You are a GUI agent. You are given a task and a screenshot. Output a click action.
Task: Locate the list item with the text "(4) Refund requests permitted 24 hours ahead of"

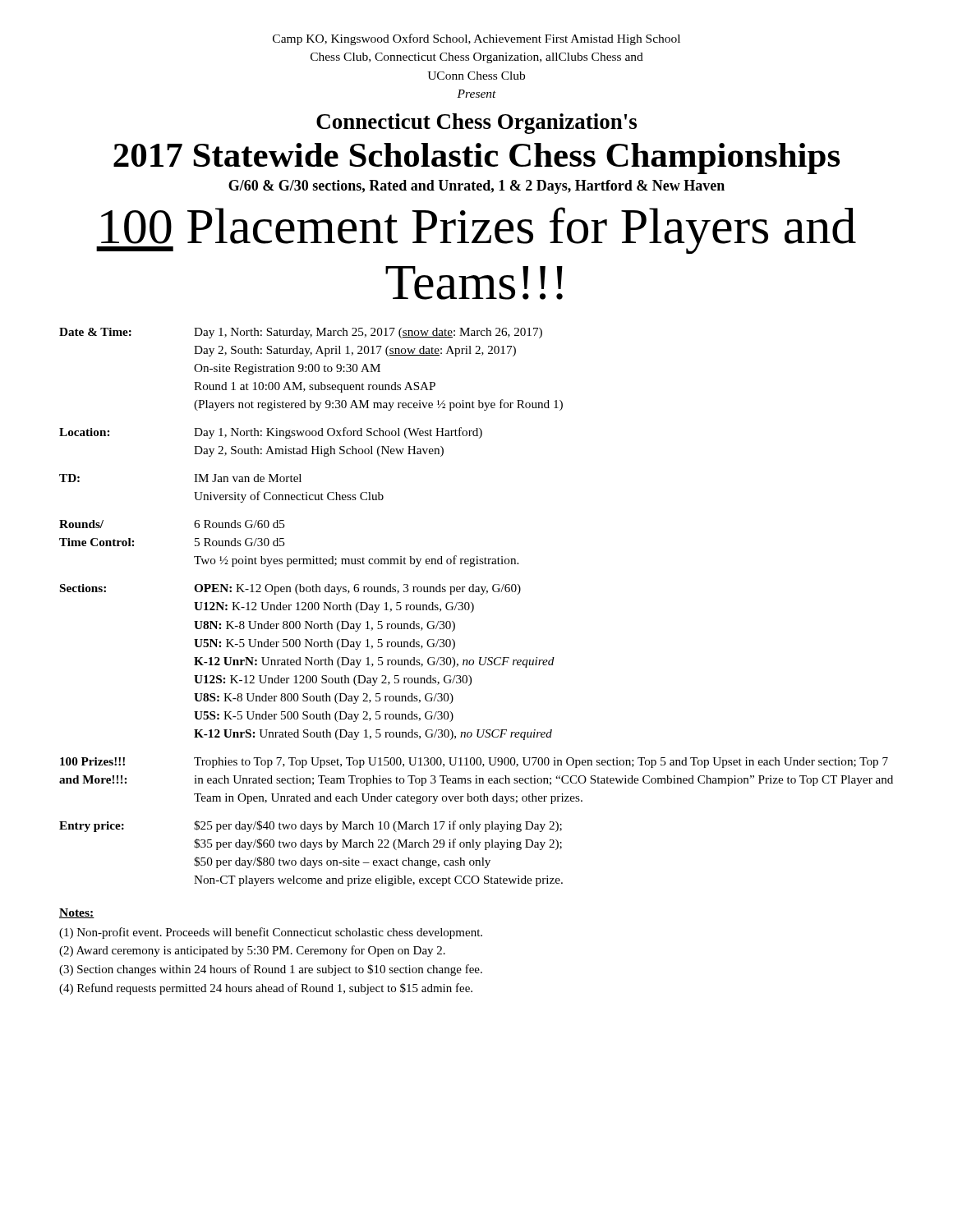point(266,988)
